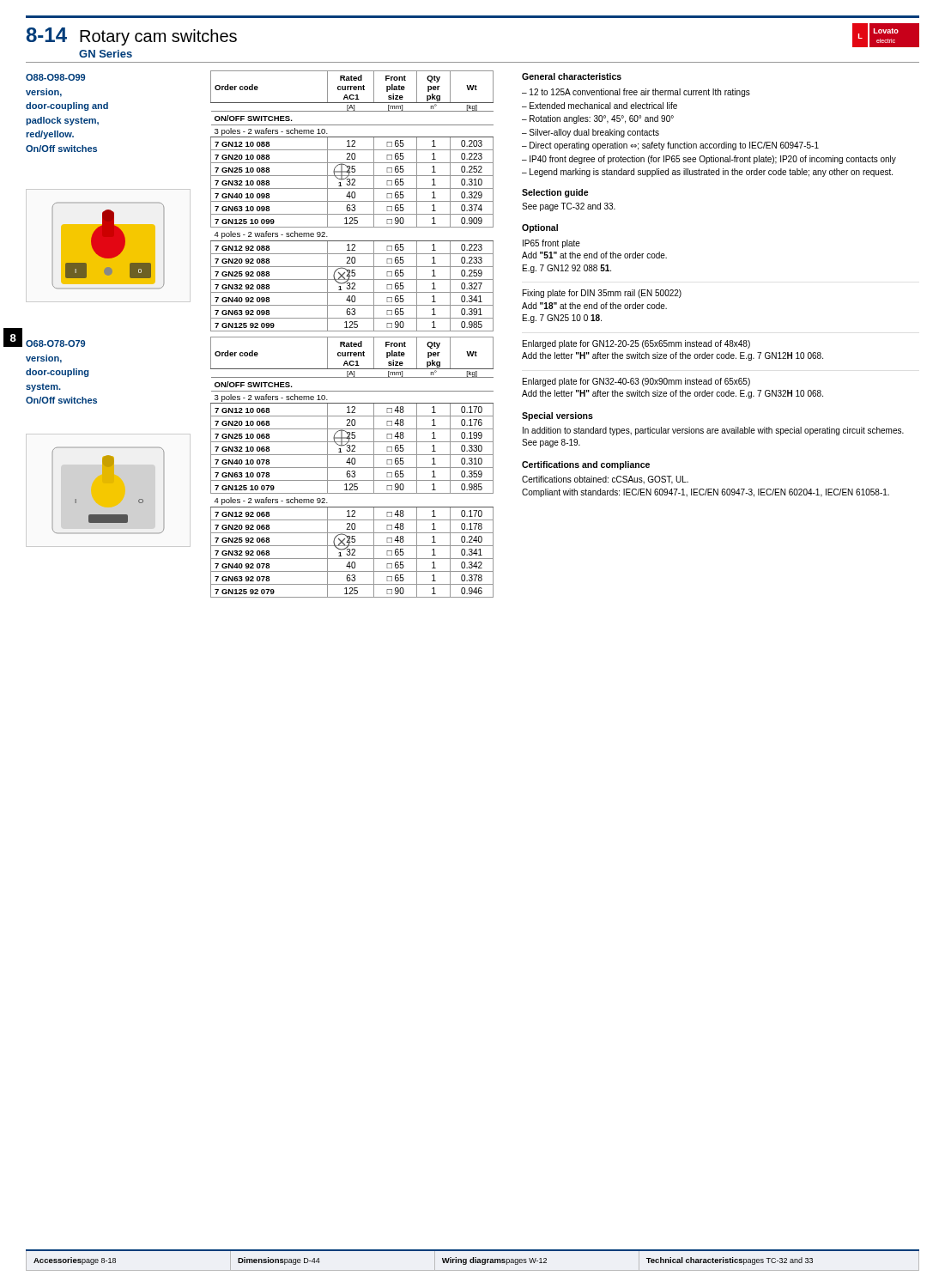Locate the text block containing "Certifications obtained: cCSAus,"
945x1288 pixels.
(706, 486)
